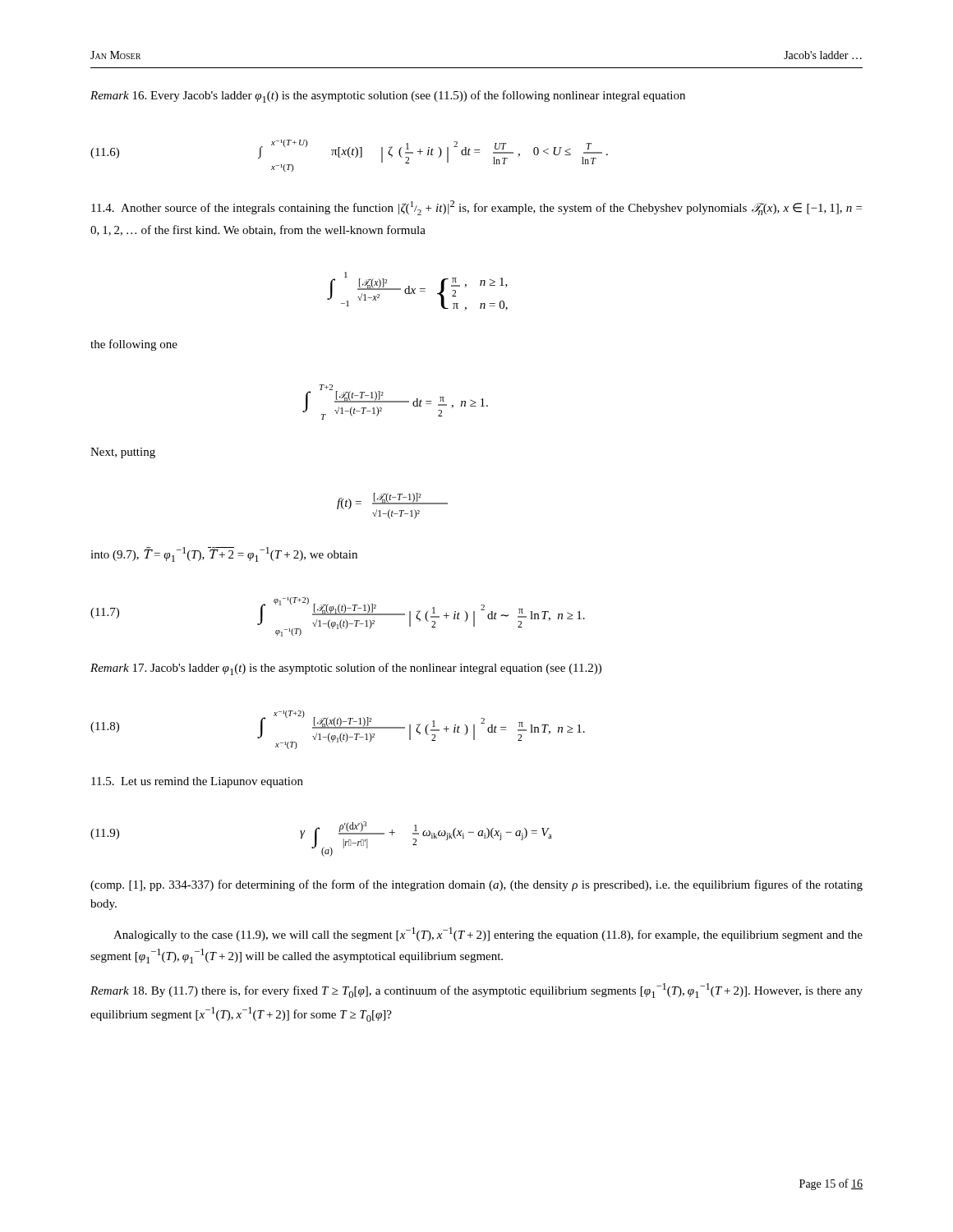Select the element starting "the following one"
Viewport: 953px width, 1232px height.
(x=134, y=344)
